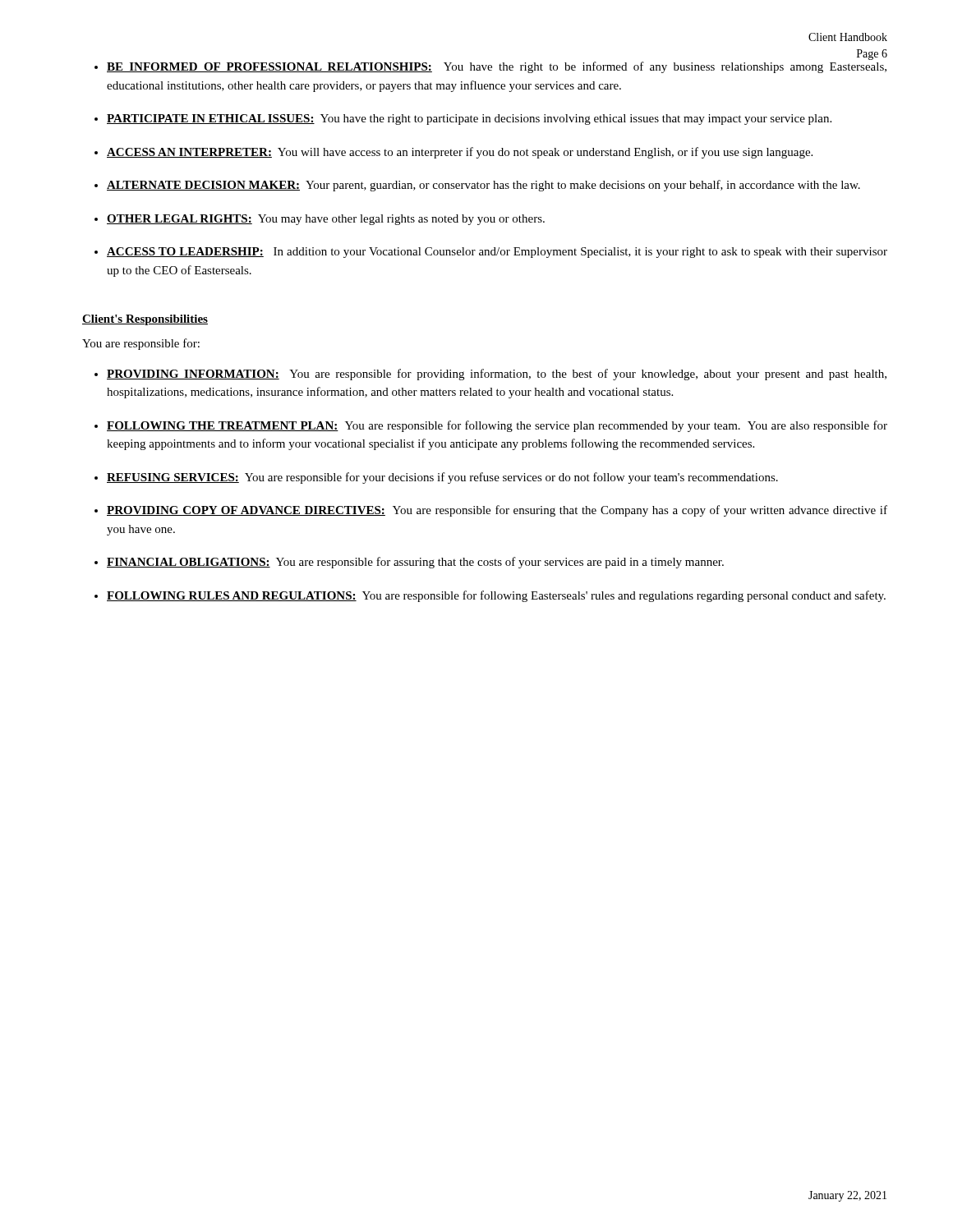Locate a section header
Viewport: 953px width, 1232px height.
[x=145, y=319]
